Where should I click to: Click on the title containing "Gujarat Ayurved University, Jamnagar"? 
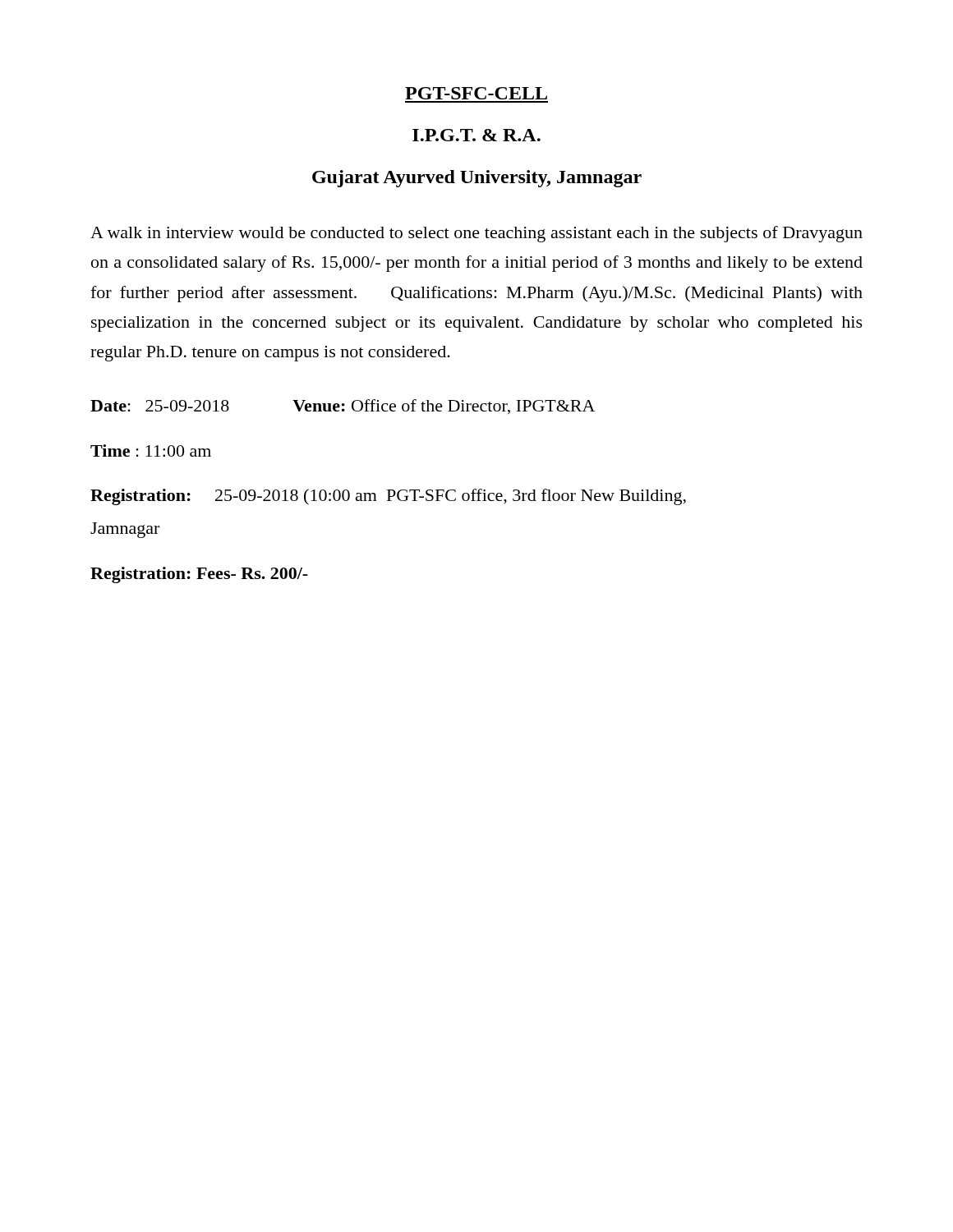point(476,177)
